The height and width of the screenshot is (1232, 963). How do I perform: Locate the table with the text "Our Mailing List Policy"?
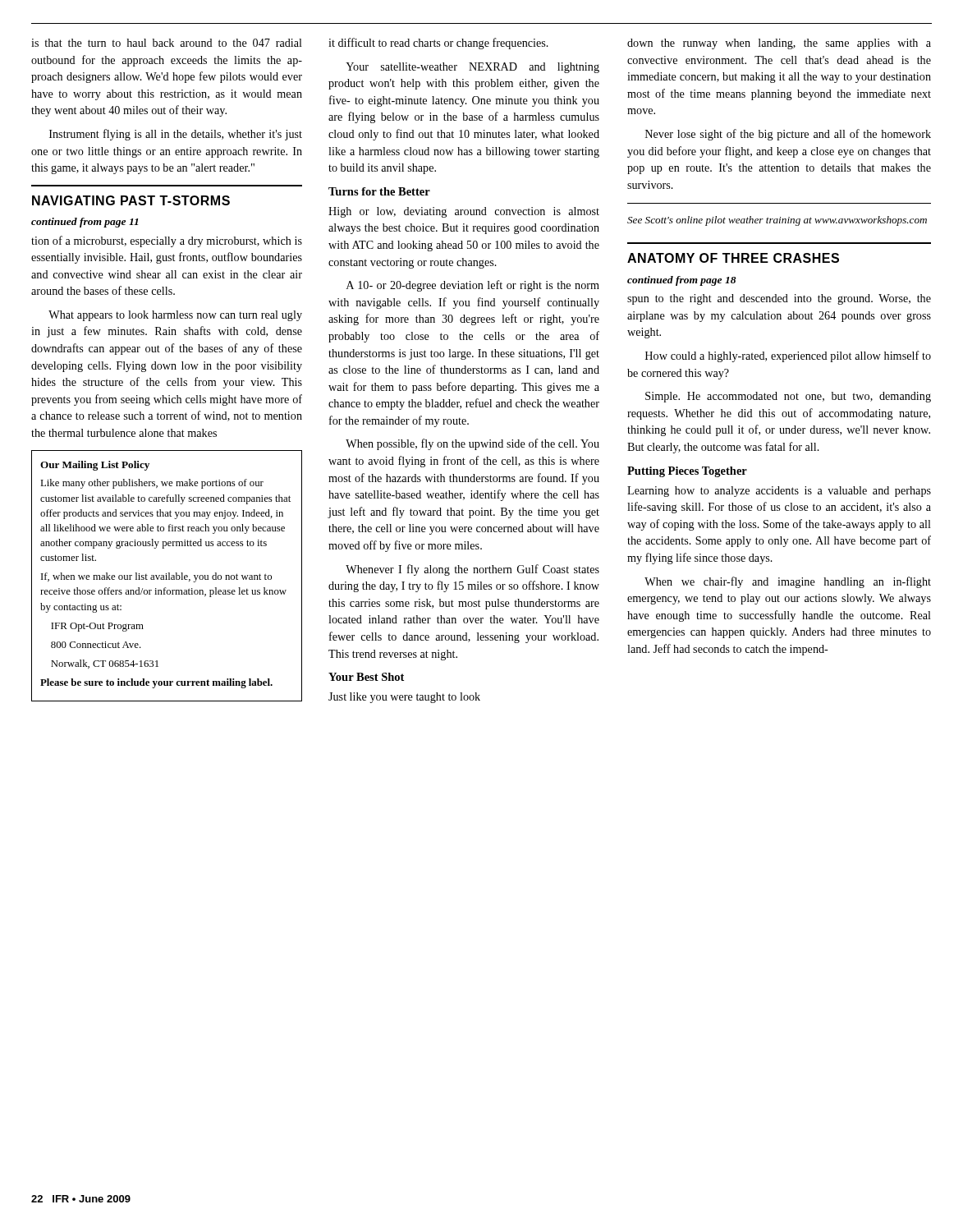167,576
